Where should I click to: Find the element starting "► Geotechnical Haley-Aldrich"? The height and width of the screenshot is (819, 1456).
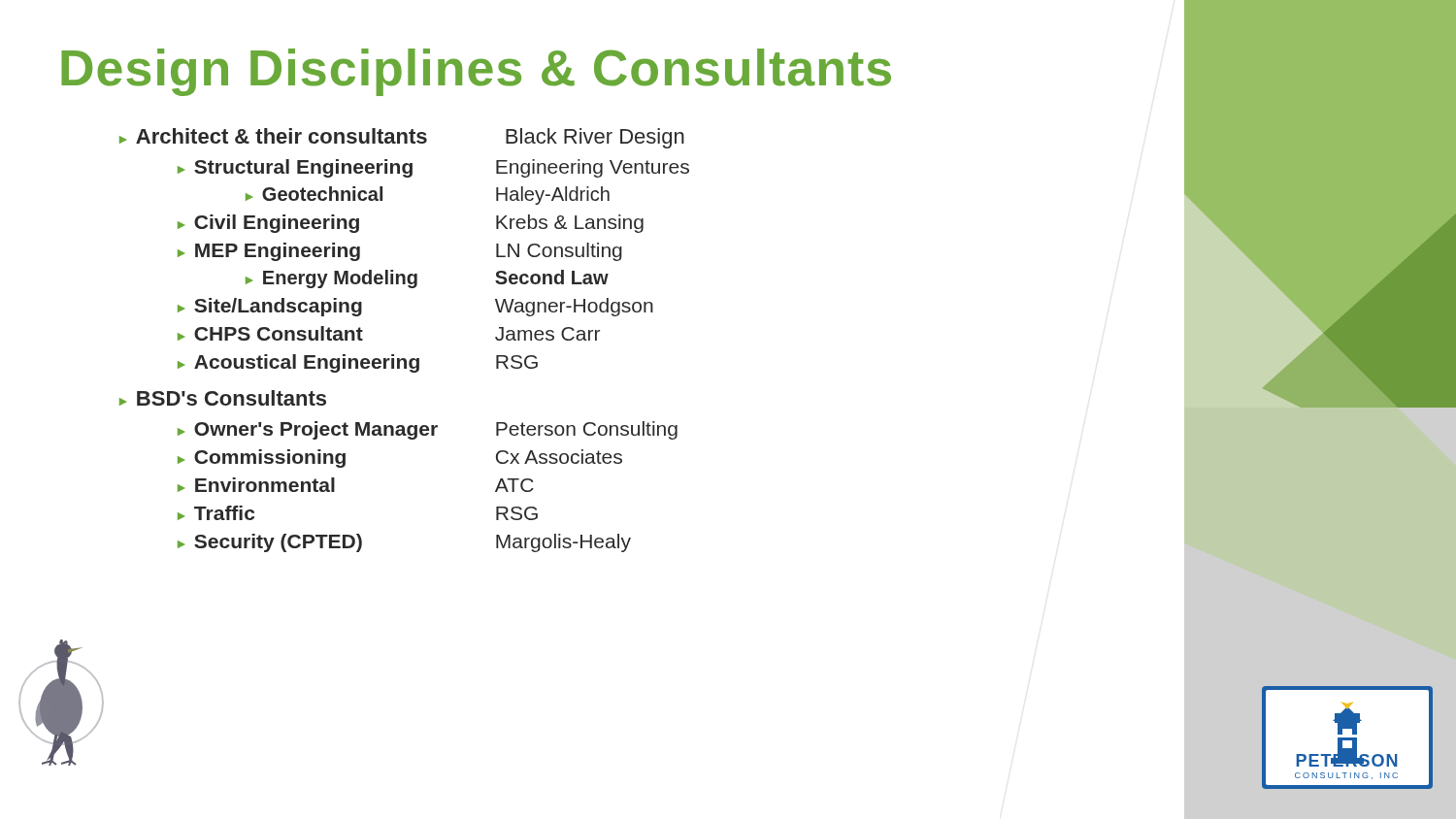(x=311, y=196)
